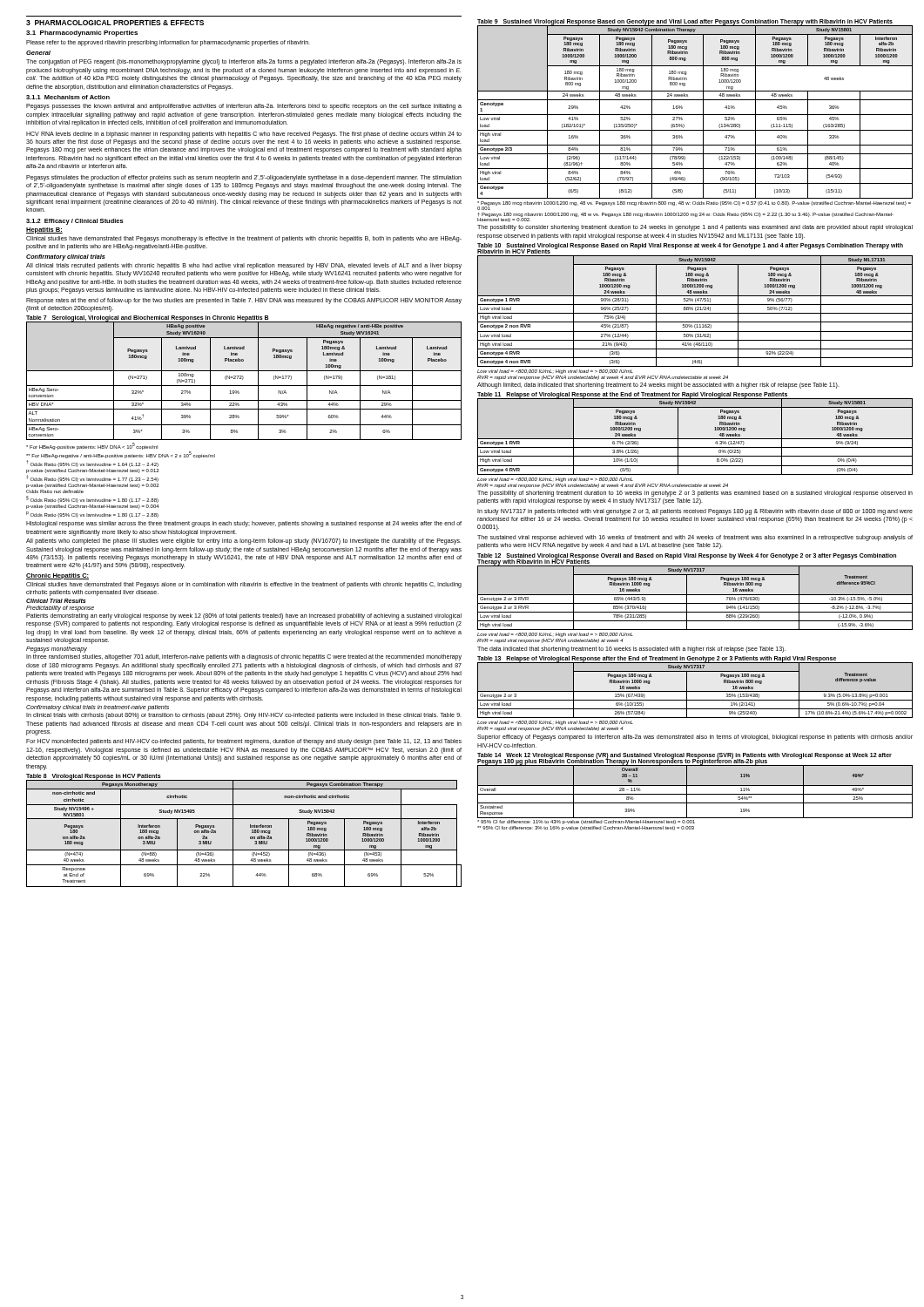Locate the text "Odds Ratio not definable"
This screenshot has width=924, height=1307.
(x=55, y=492)
